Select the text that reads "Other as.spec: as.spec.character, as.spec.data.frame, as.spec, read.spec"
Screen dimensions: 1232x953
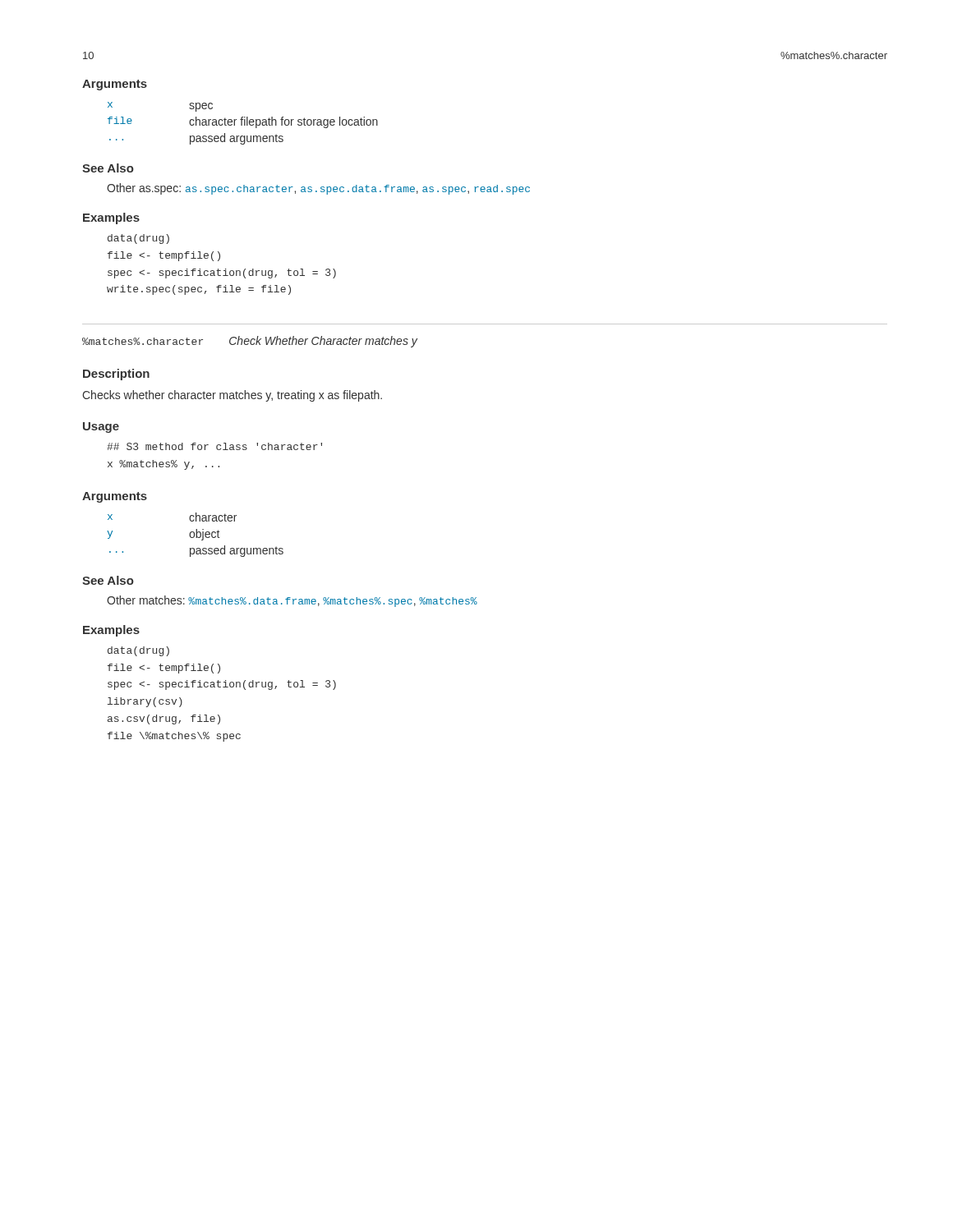coord(319,188)
